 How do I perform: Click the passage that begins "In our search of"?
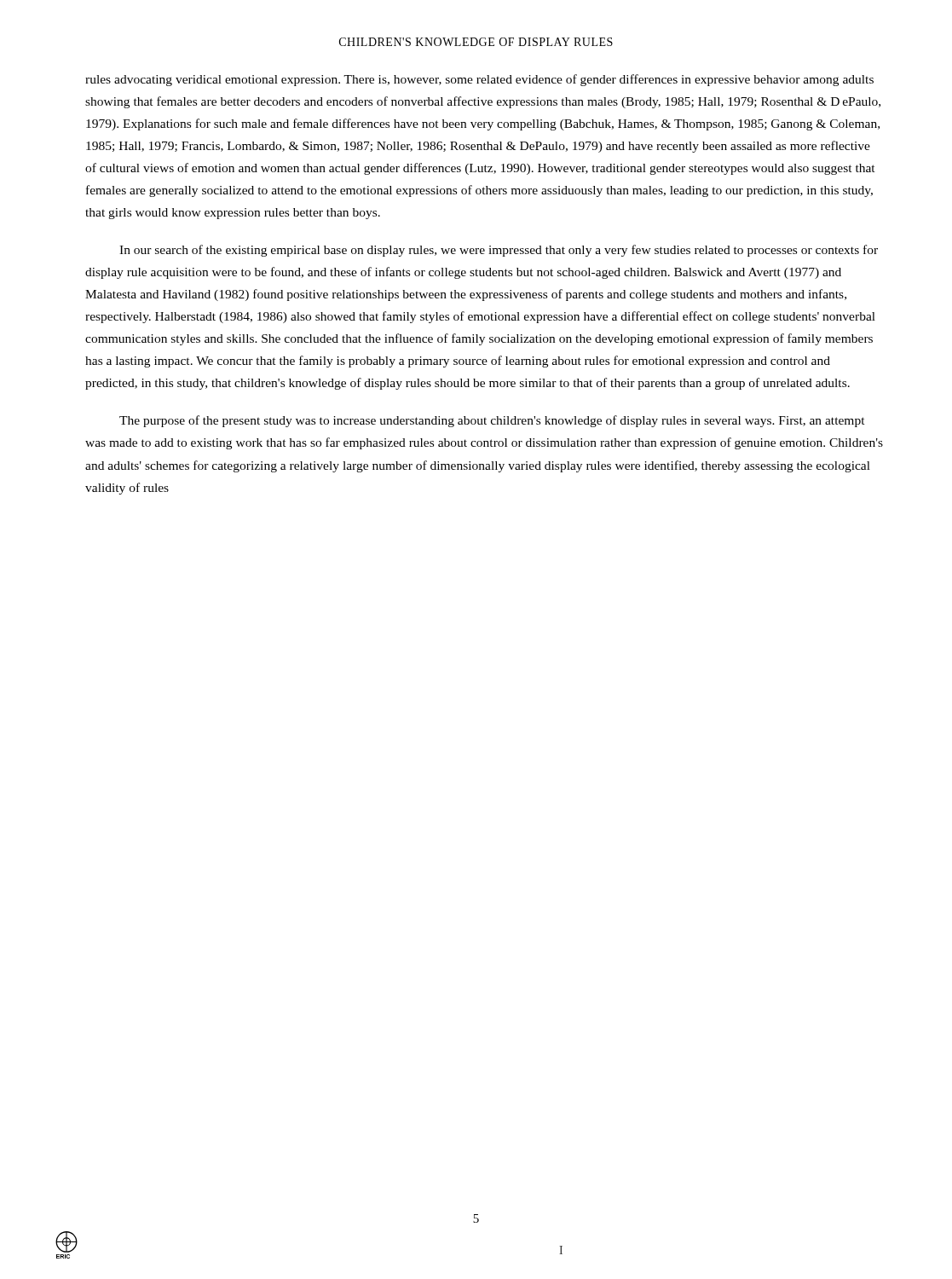click(x=482, y=316)
